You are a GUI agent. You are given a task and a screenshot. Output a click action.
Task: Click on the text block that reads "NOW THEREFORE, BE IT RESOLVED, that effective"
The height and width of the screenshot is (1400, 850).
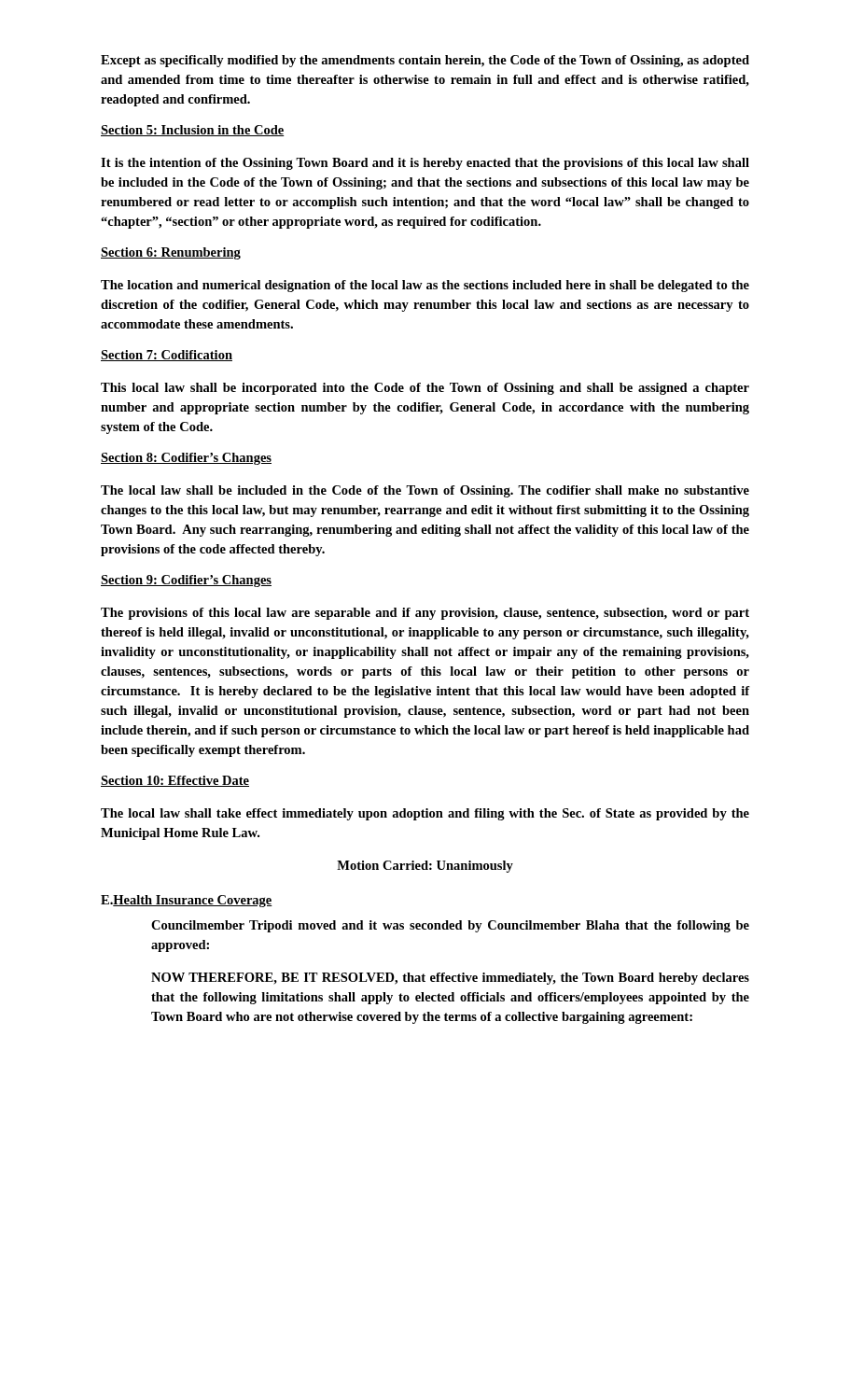pyautogui.click(x=450, y=998)
